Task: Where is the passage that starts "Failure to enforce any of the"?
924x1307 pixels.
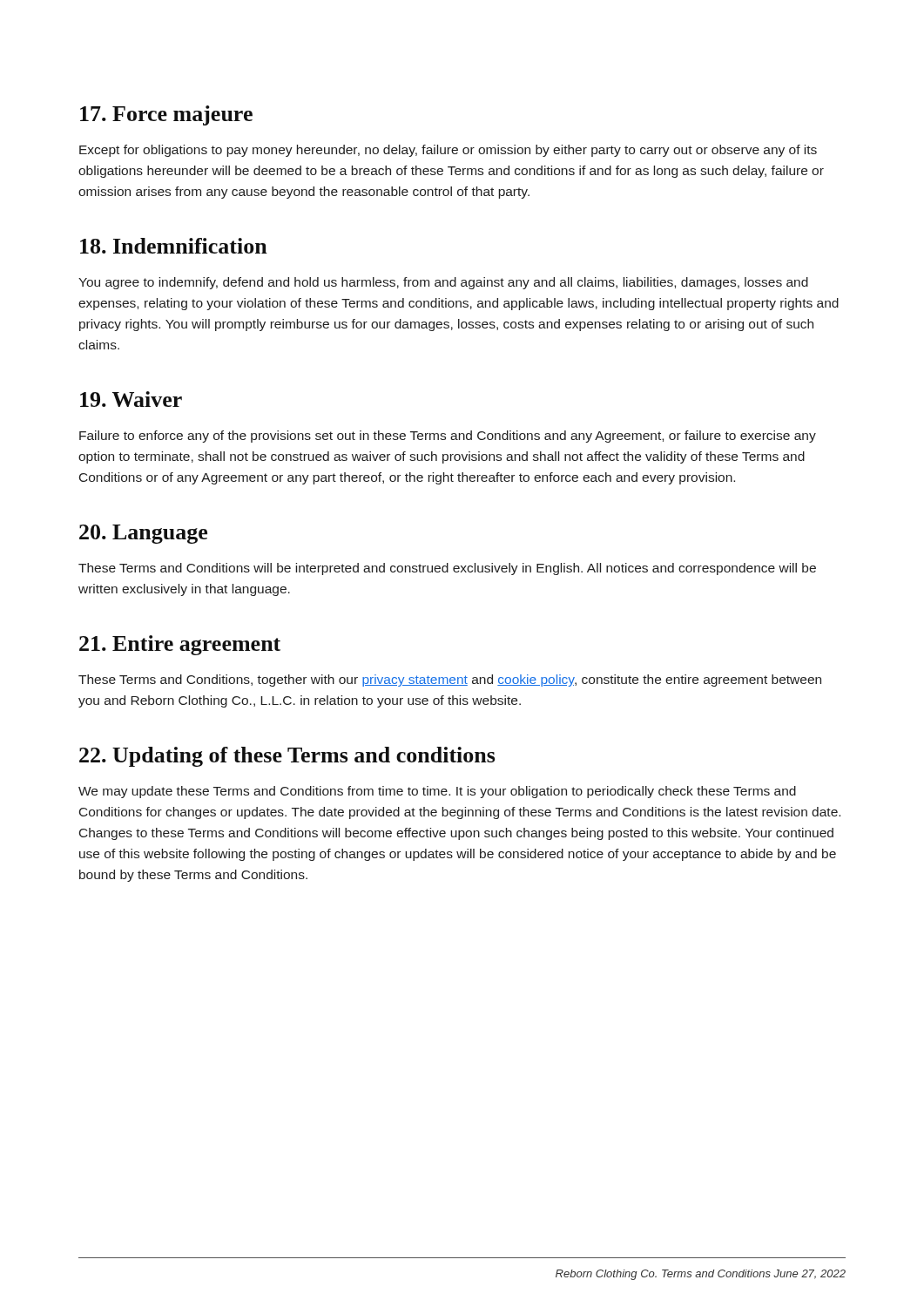Action: pyautogui.click(x=462, y=457)
